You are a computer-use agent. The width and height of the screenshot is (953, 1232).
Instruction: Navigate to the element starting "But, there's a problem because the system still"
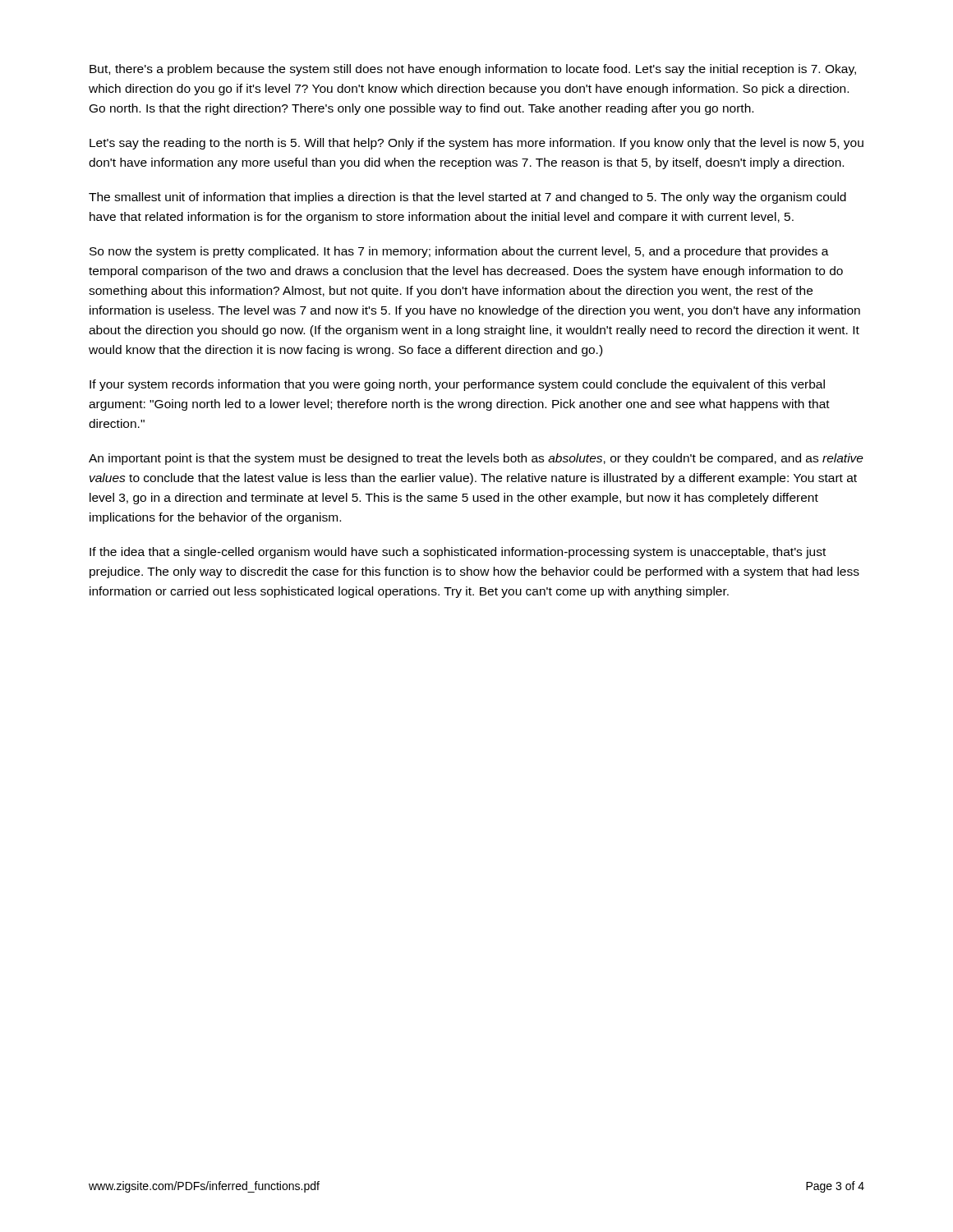click(x=473, y=88)
